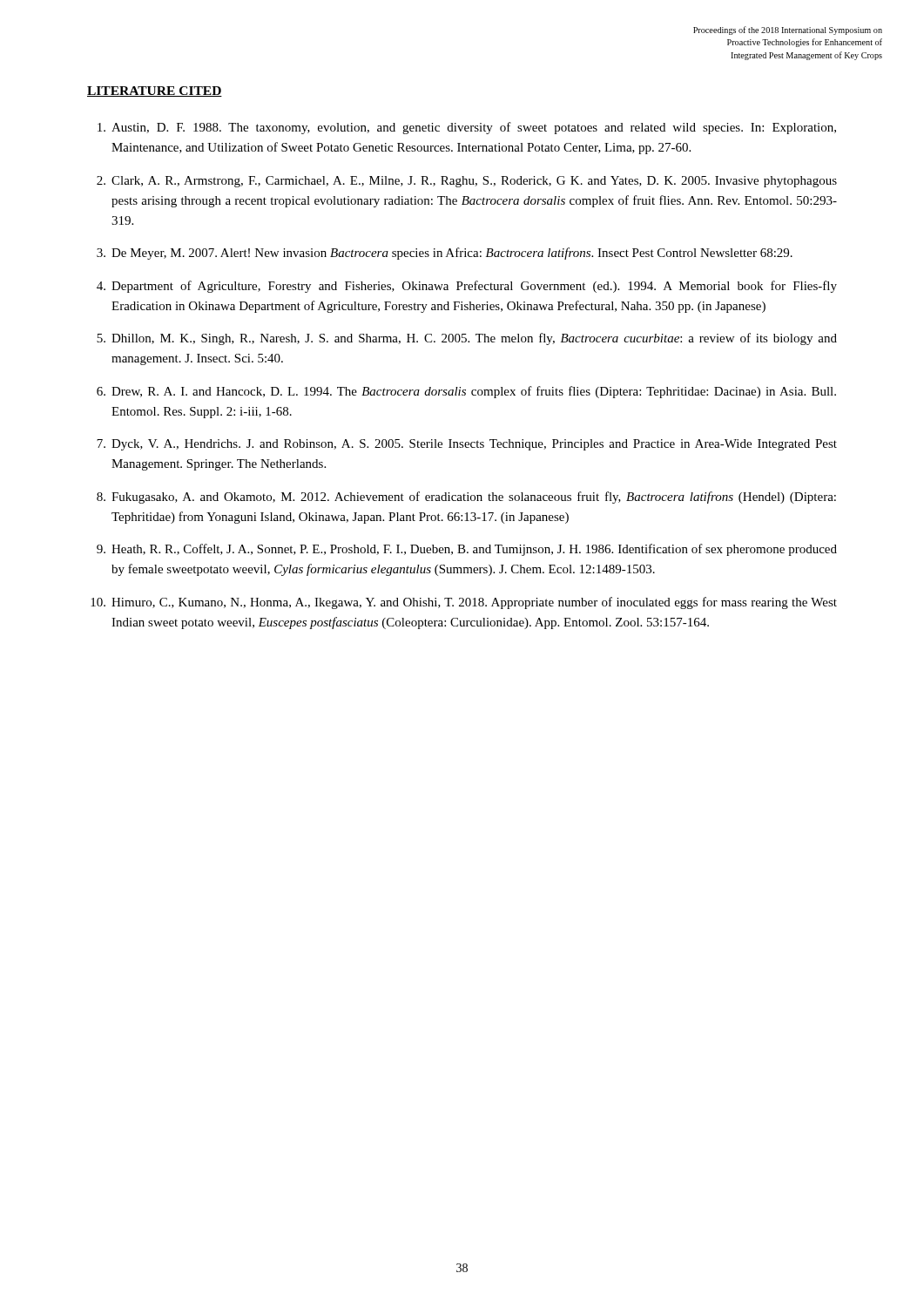
Task: Locate the element starting "4. Department of Agriculture, Forestry and Fisheries,"
Action: pos(462,296)
